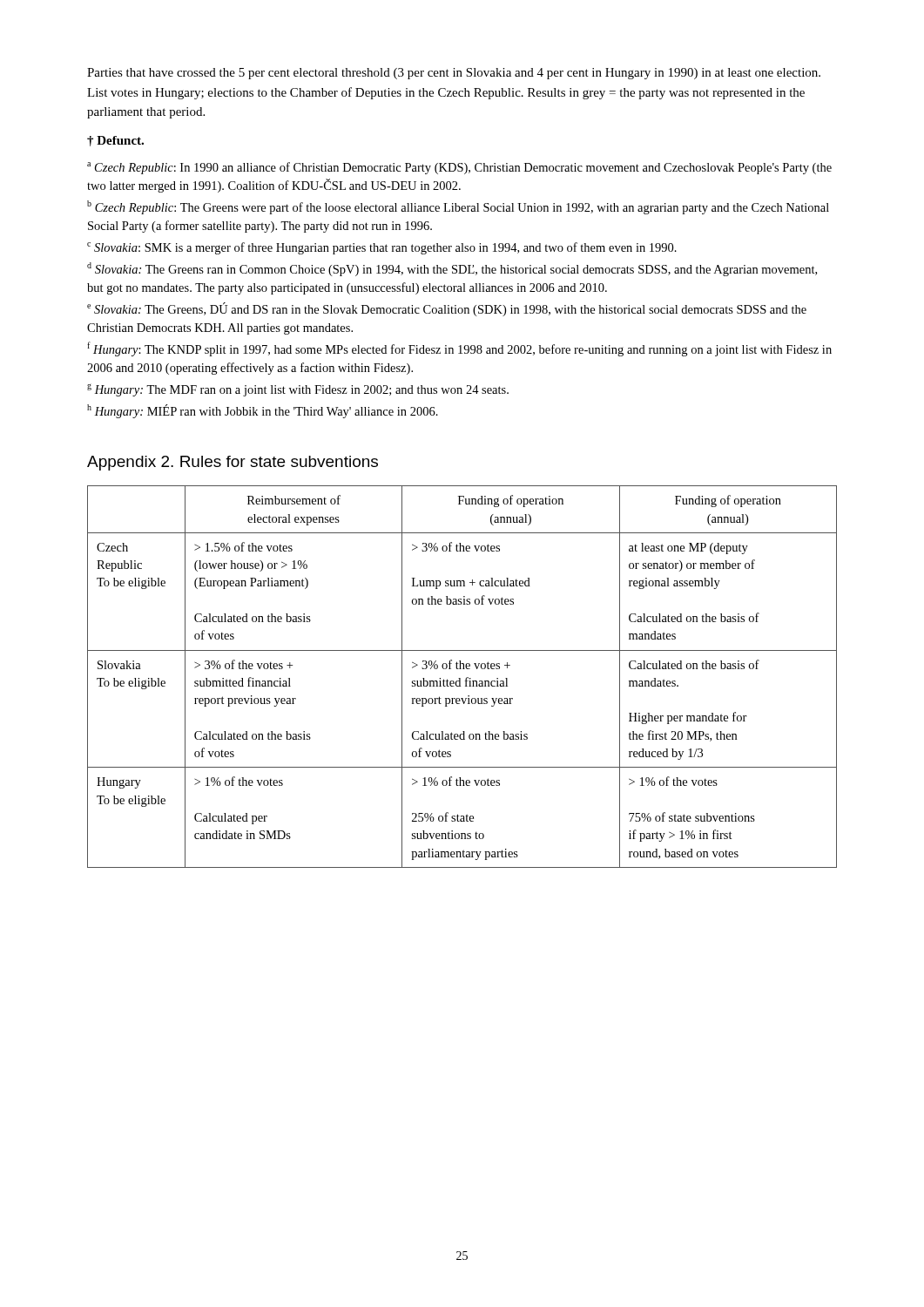The height and width of the screenshot is (1307, 924).
Task: Locate the block of text that opens with "h Hungary: MIÉP ran with Jobbik in the"
Action: 263,411
